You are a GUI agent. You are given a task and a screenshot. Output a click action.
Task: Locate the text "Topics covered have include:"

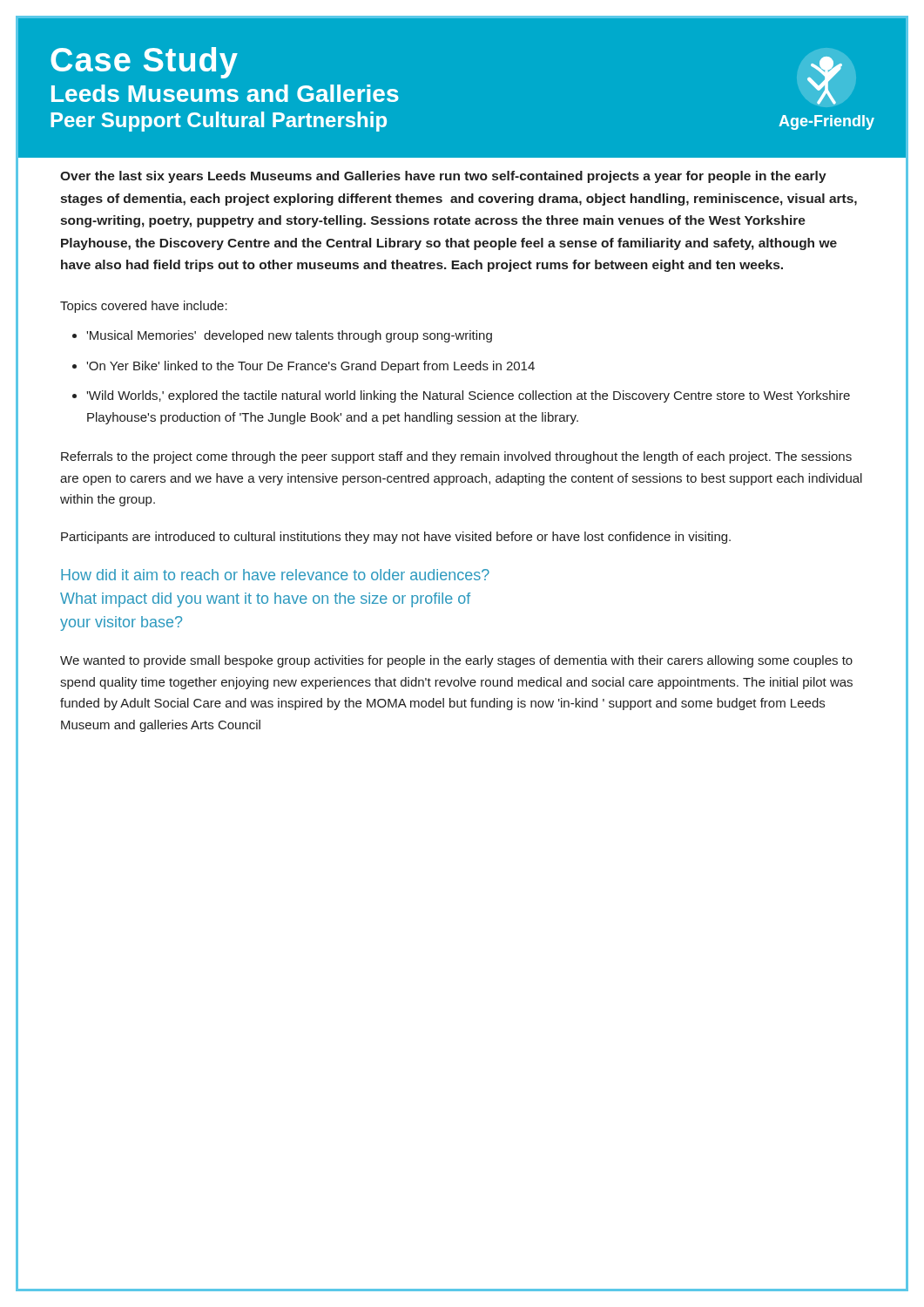point(144,305)
